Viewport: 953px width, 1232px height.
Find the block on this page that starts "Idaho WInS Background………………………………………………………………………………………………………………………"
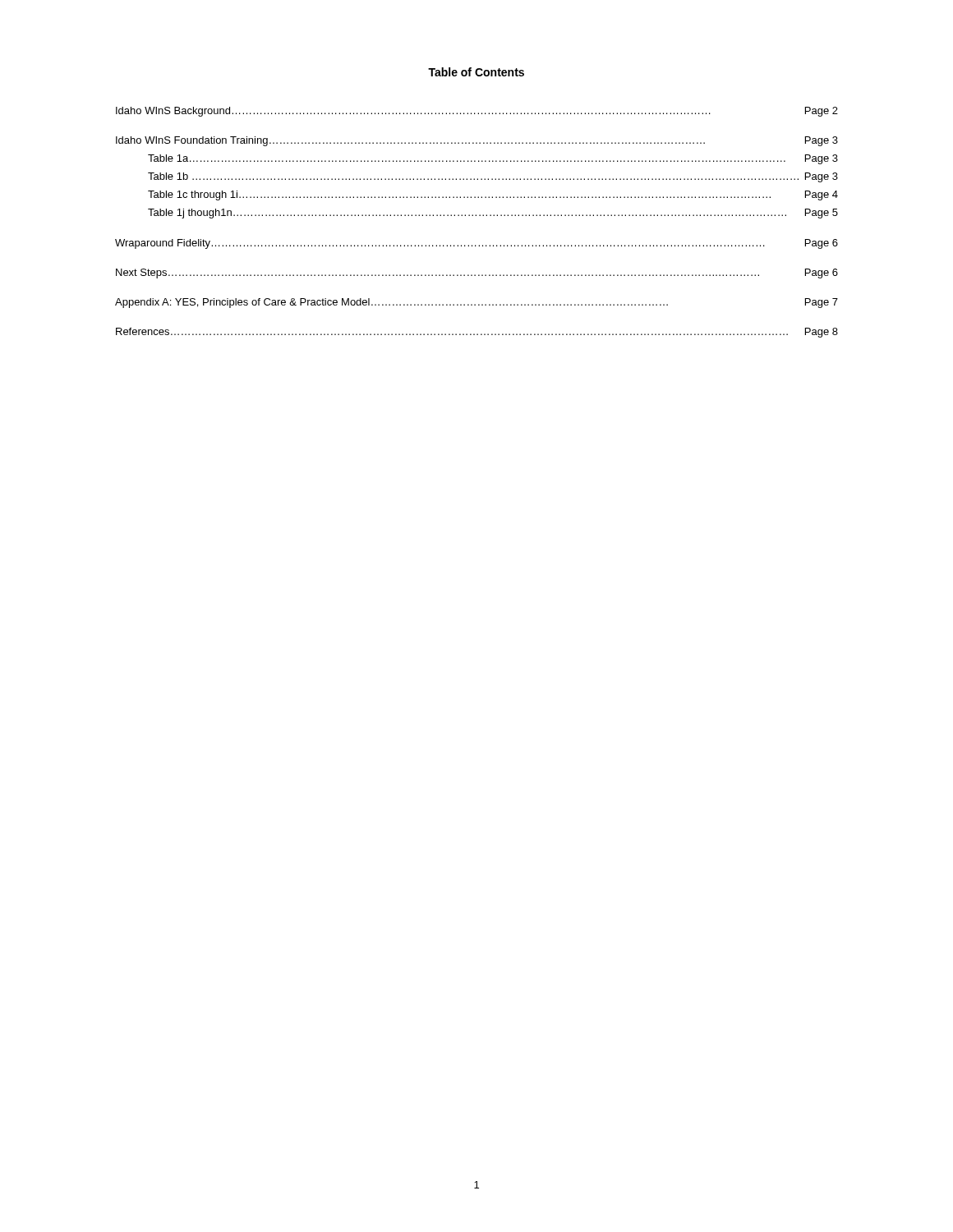(476, 111)
